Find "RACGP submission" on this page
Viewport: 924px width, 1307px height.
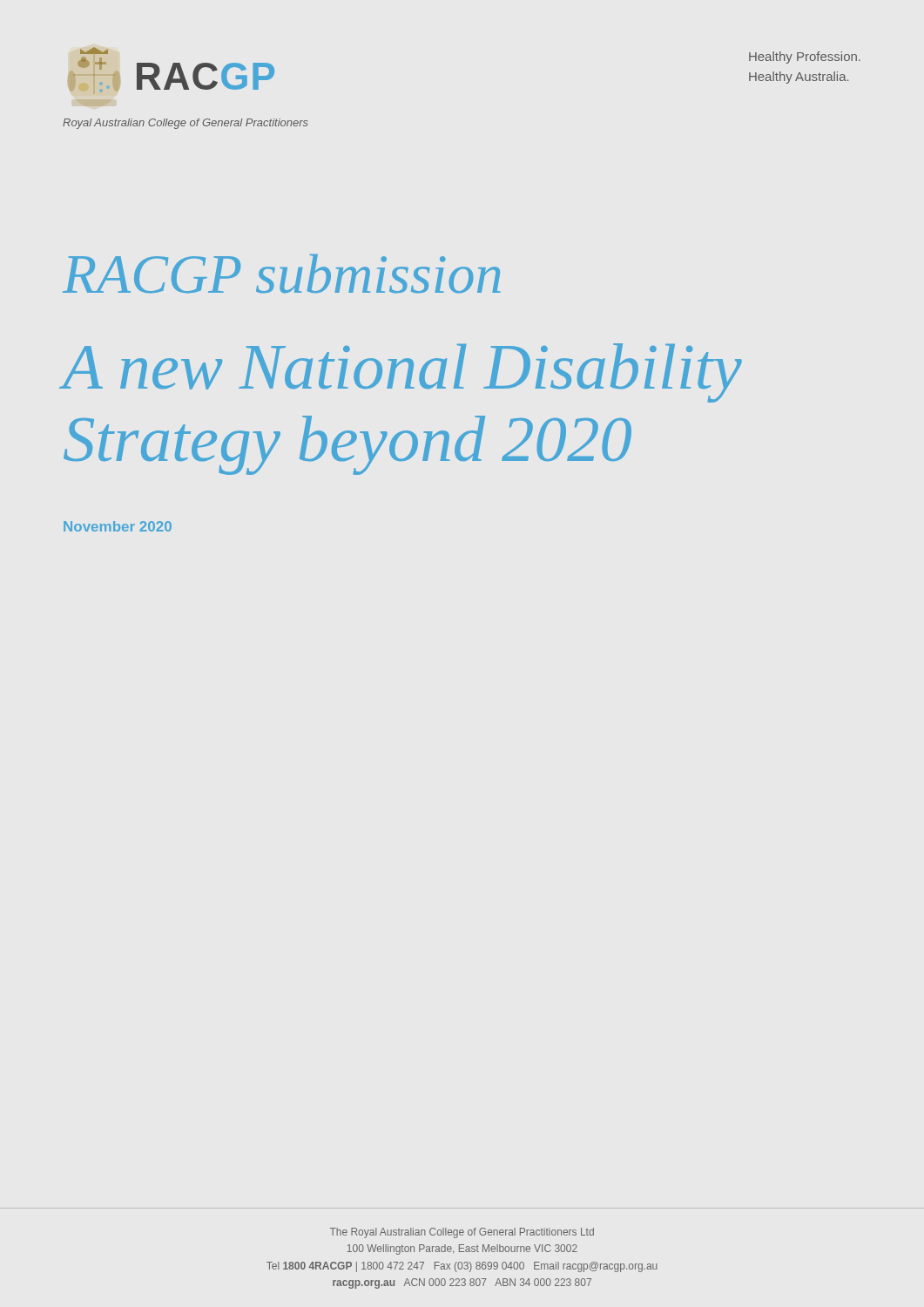click(x=462, y=275)
